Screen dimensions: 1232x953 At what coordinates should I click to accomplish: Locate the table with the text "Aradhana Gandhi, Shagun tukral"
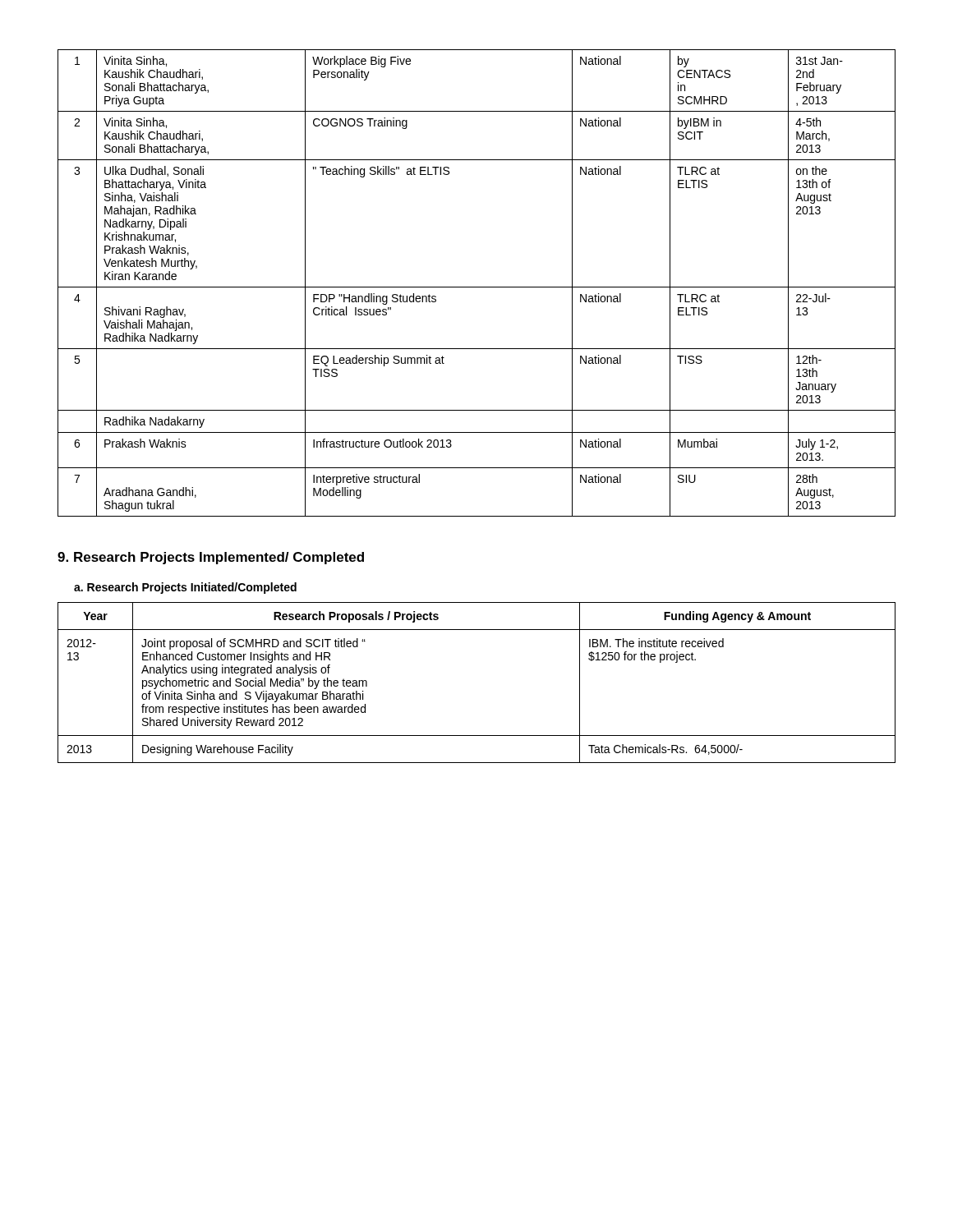pyautogui.click(x=476, y=283)
